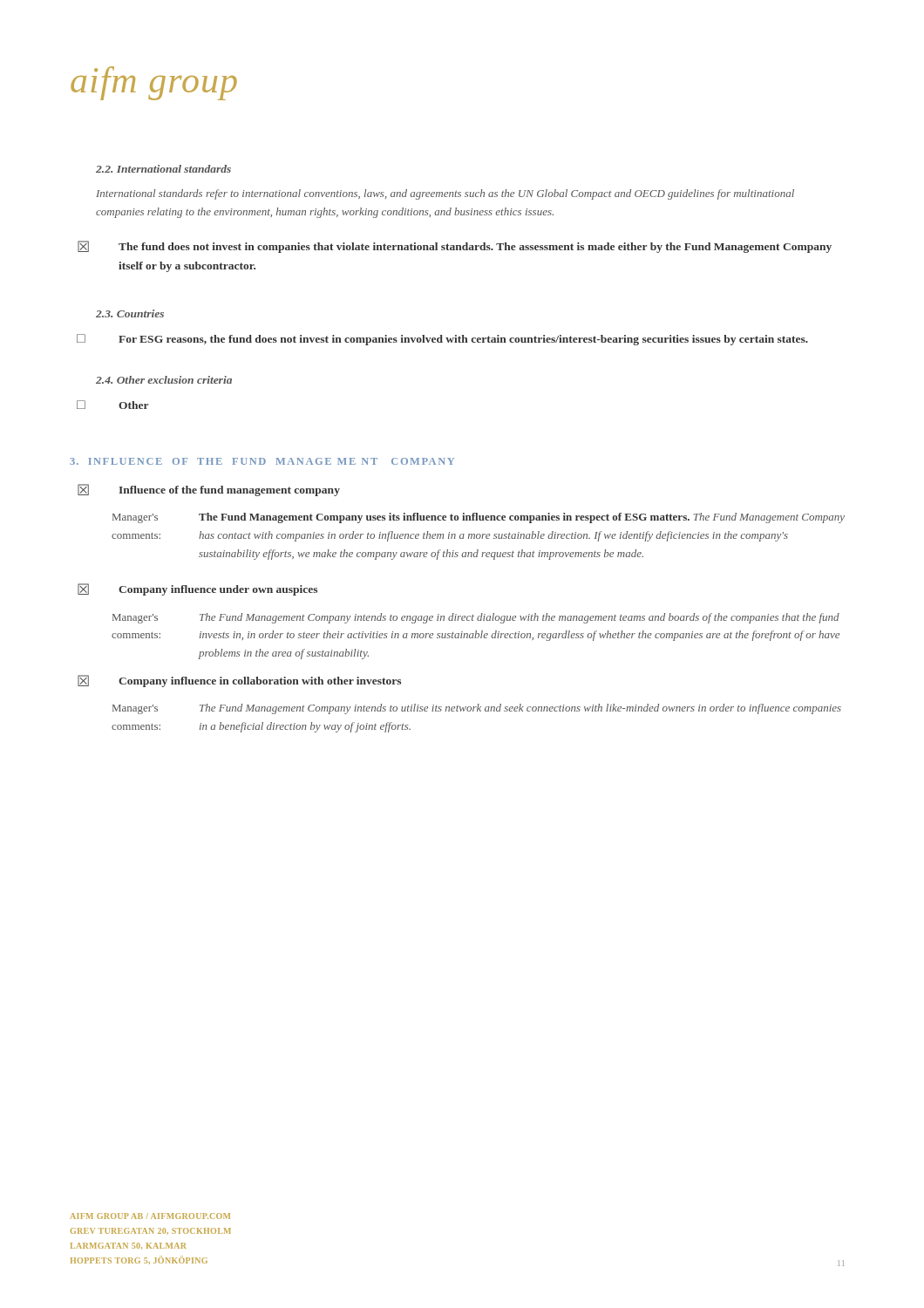This screenshot has width=924, height=1308.
Task: Point to the text starting "2.4. Other exclusion criteria"
Action: 164,380
